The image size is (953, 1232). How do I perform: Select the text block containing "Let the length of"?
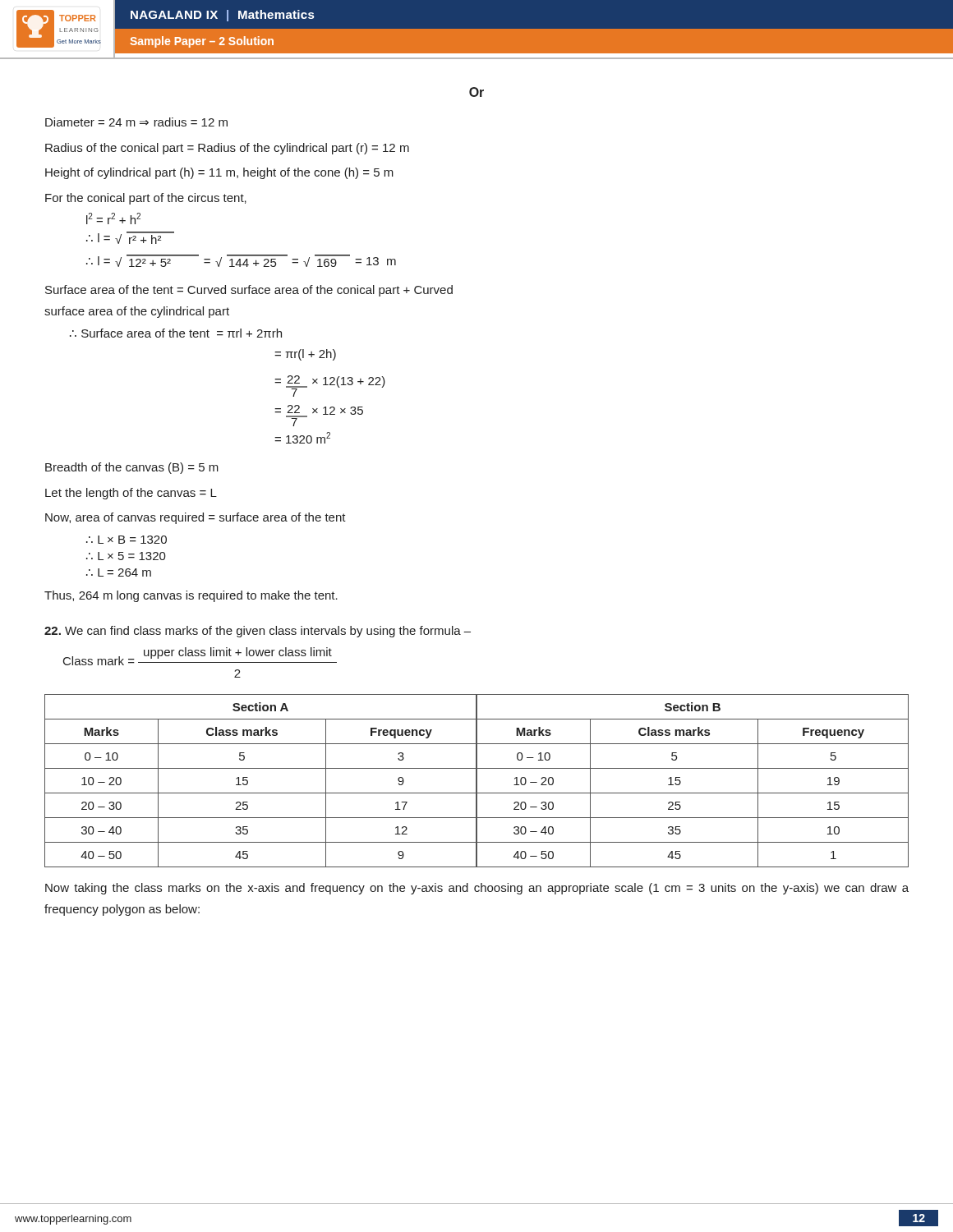click(131, 492)
